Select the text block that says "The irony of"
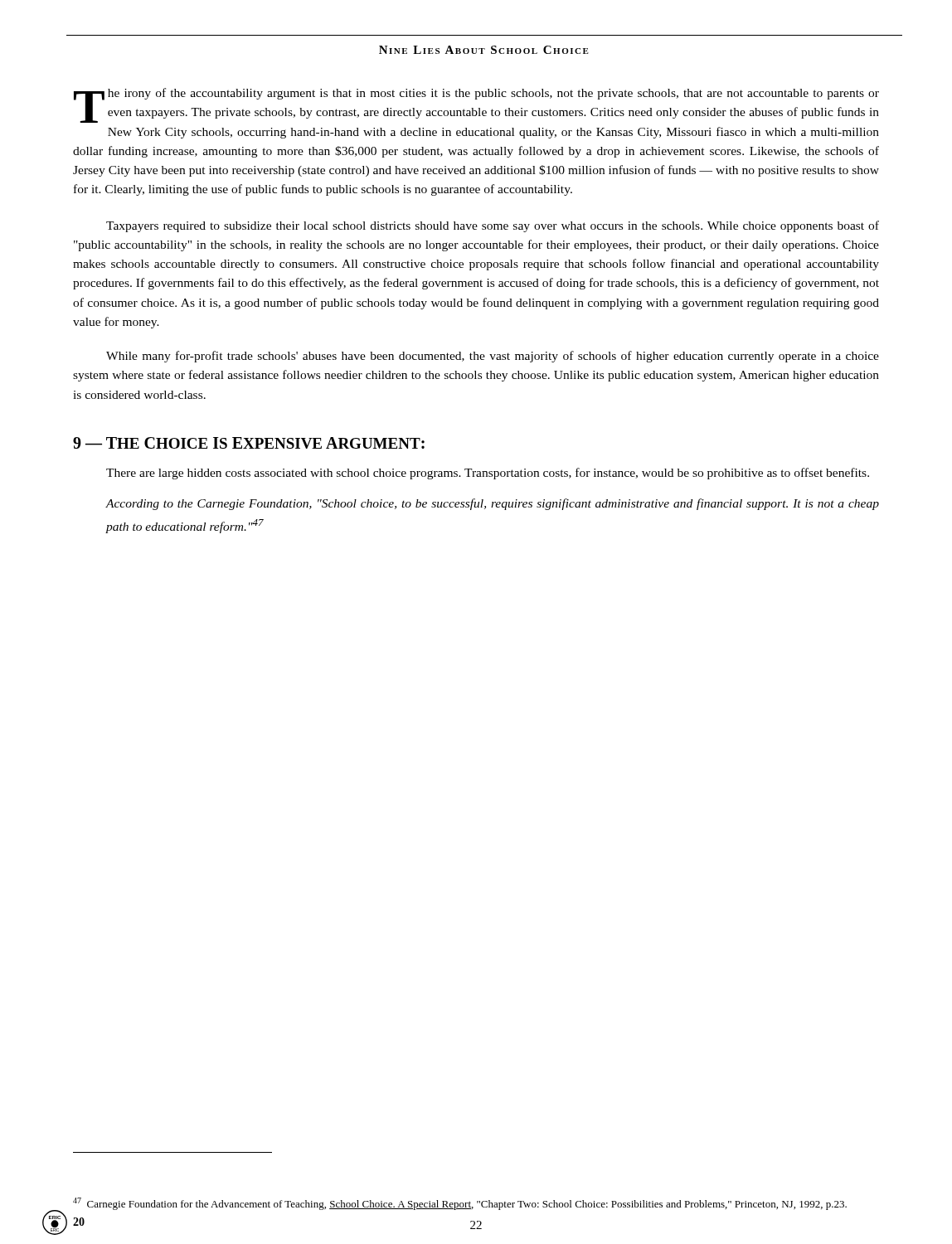Screen dimensions: 1244x952 476,139
